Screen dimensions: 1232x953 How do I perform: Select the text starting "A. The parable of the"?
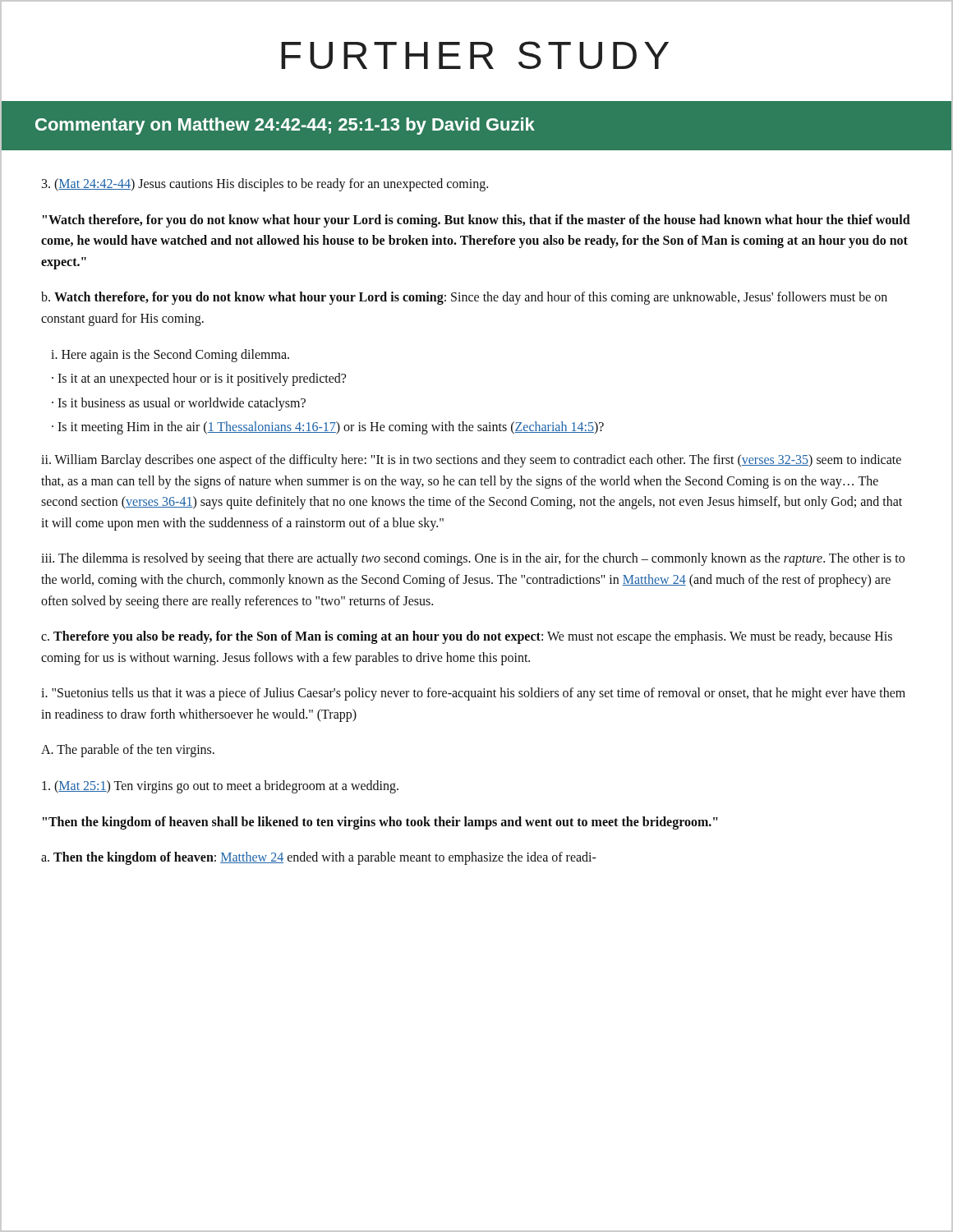[128, 750]
